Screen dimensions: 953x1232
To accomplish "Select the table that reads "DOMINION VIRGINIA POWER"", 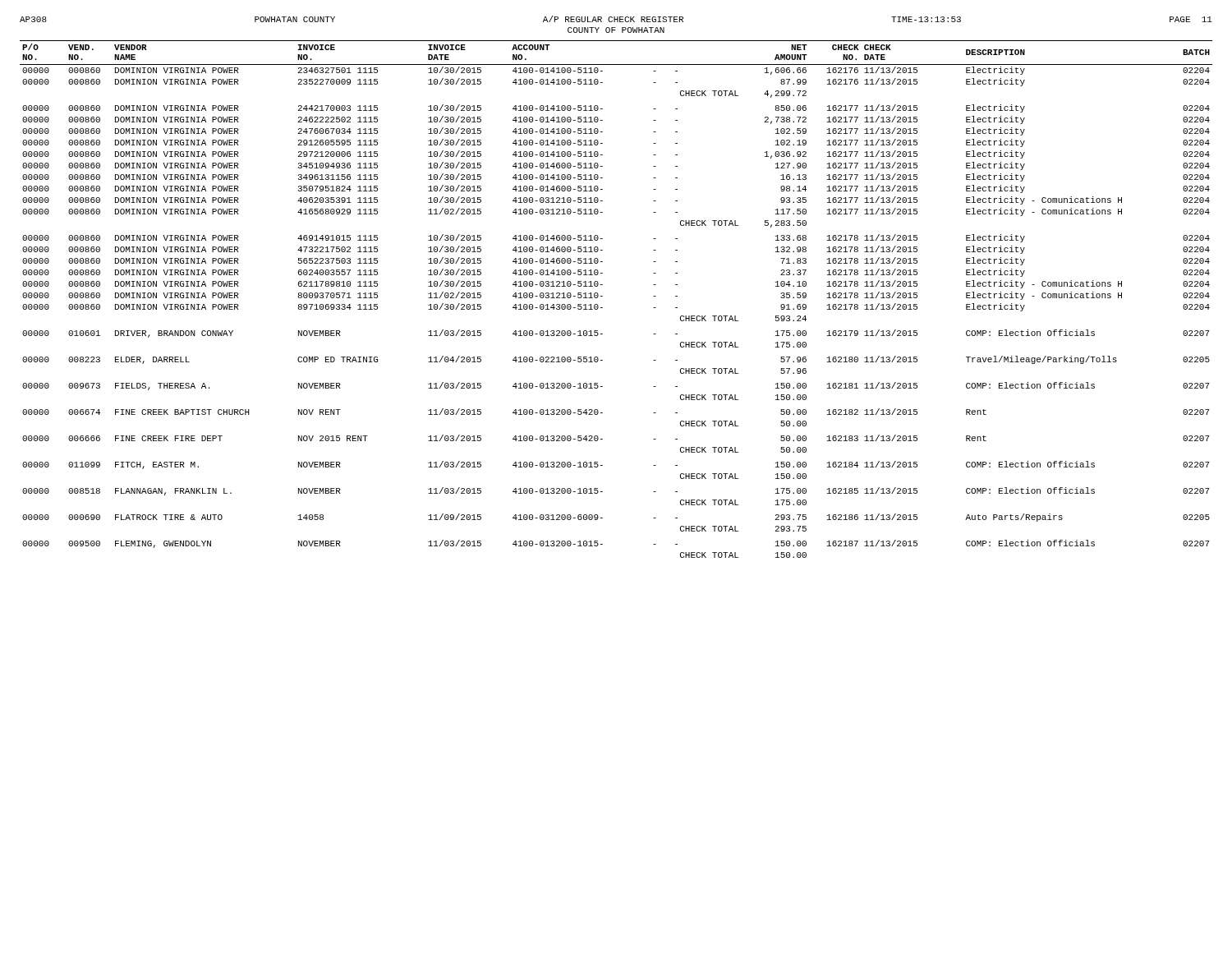I will pyautogui.click(x=616, y=301).
